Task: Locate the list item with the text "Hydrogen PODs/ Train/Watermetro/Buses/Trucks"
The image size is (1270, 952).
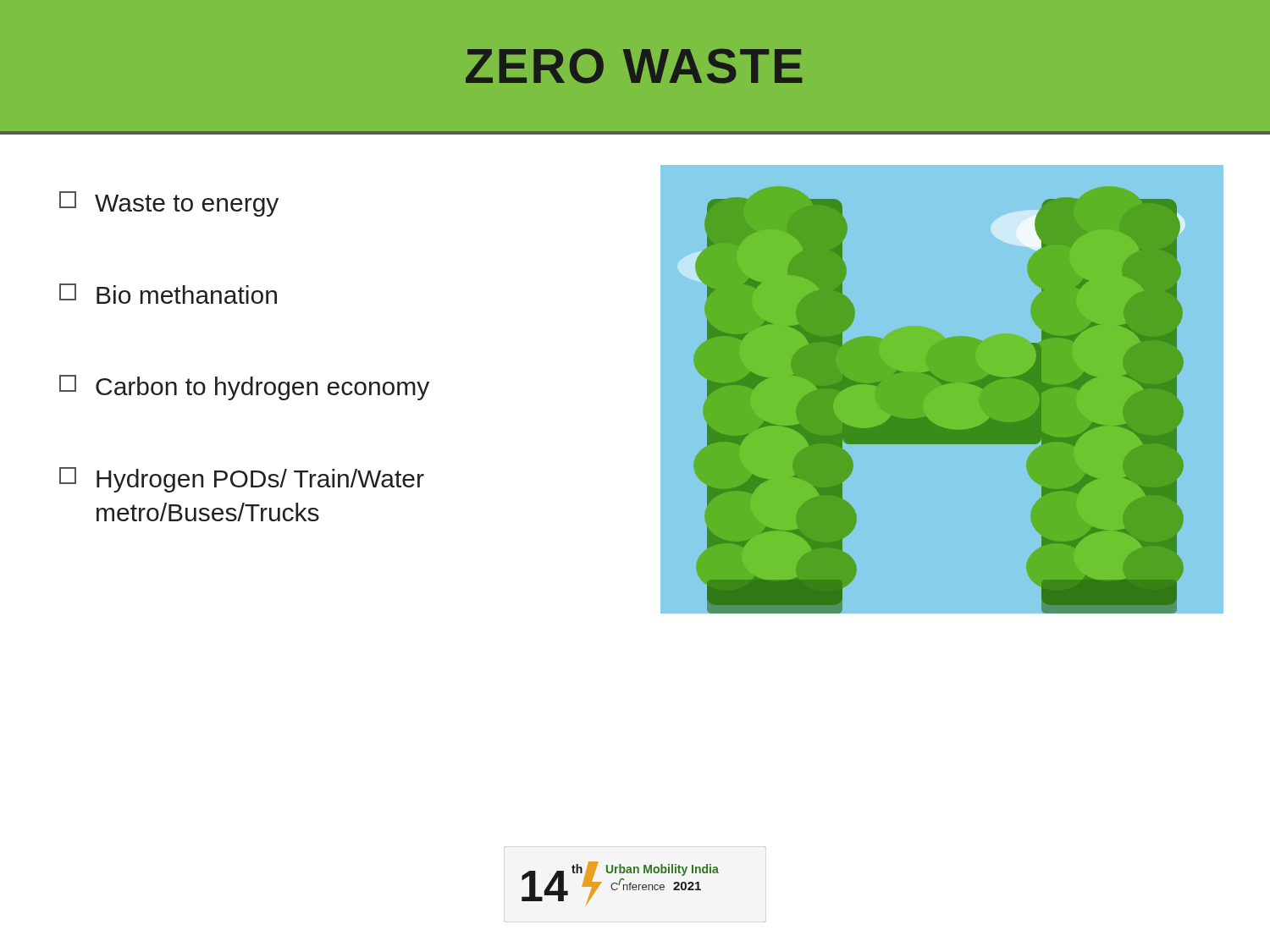Action: coord(242,496)
